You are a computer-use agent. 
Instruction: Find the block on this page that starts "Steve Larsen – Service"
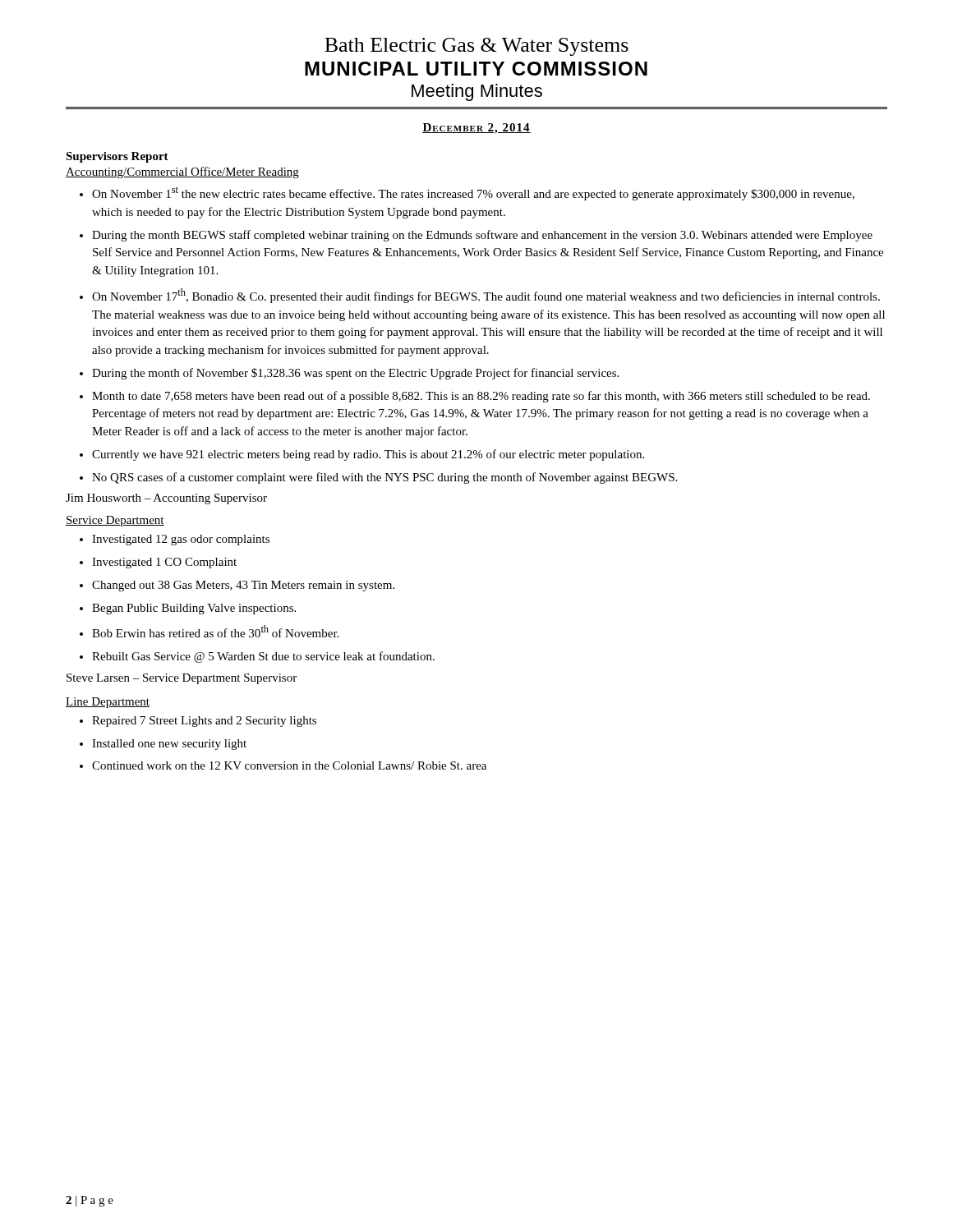181,677
